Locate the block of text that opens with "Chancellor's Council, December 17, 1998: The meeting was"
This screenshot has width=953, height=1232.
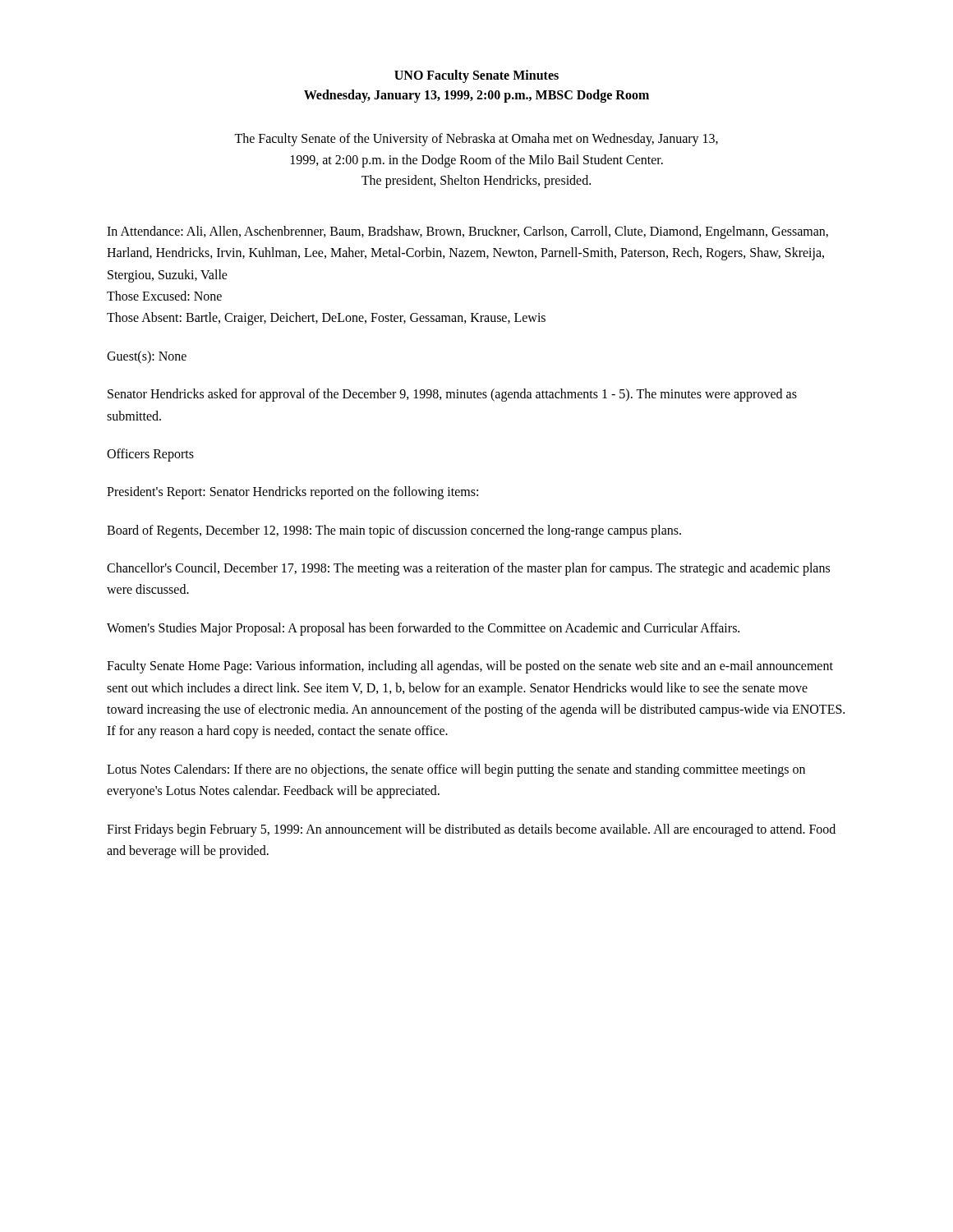click(x=469, y=579)
